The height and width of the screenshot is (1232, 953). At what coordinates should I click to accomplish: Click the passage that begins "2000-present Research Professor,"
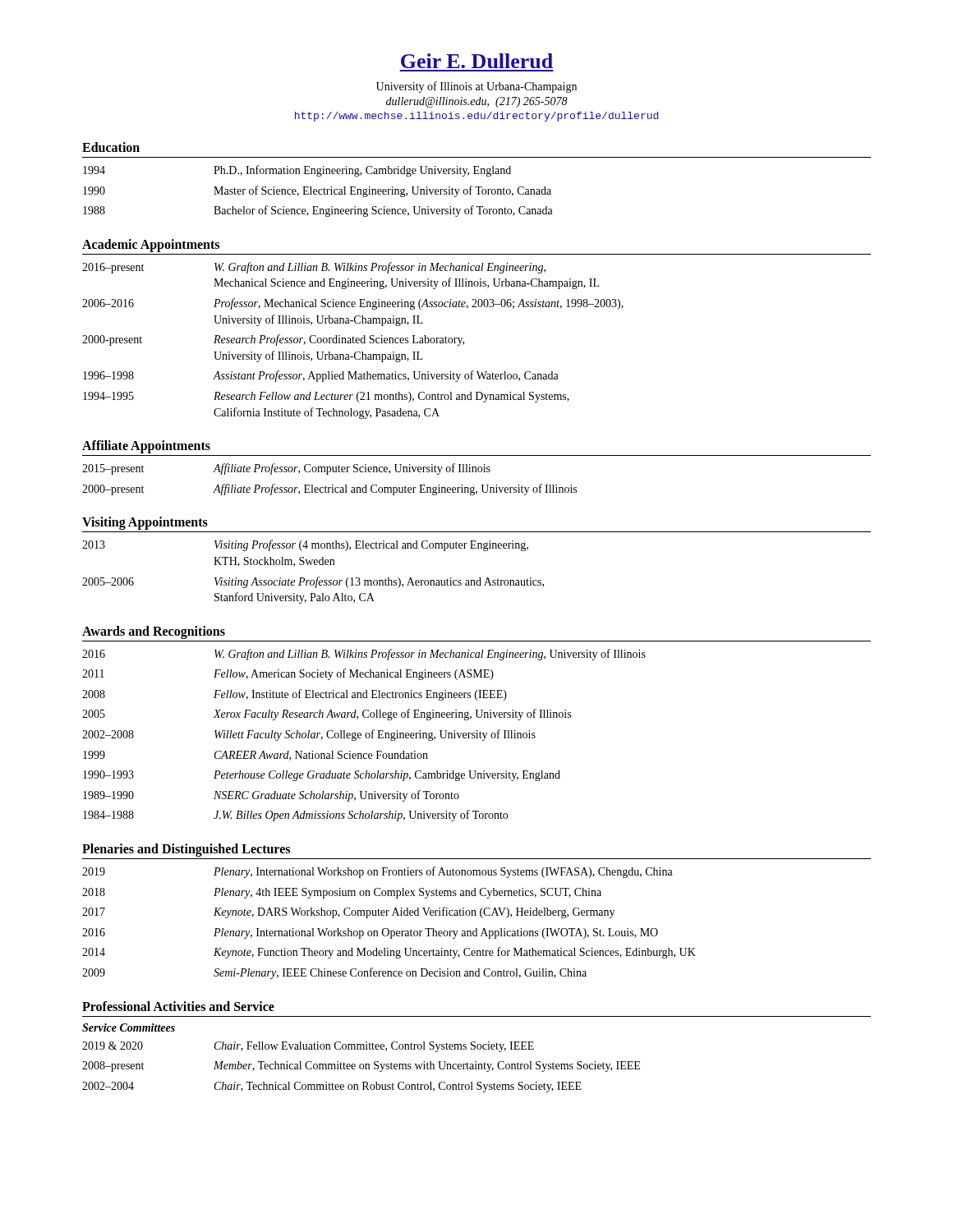pos(273,340)
